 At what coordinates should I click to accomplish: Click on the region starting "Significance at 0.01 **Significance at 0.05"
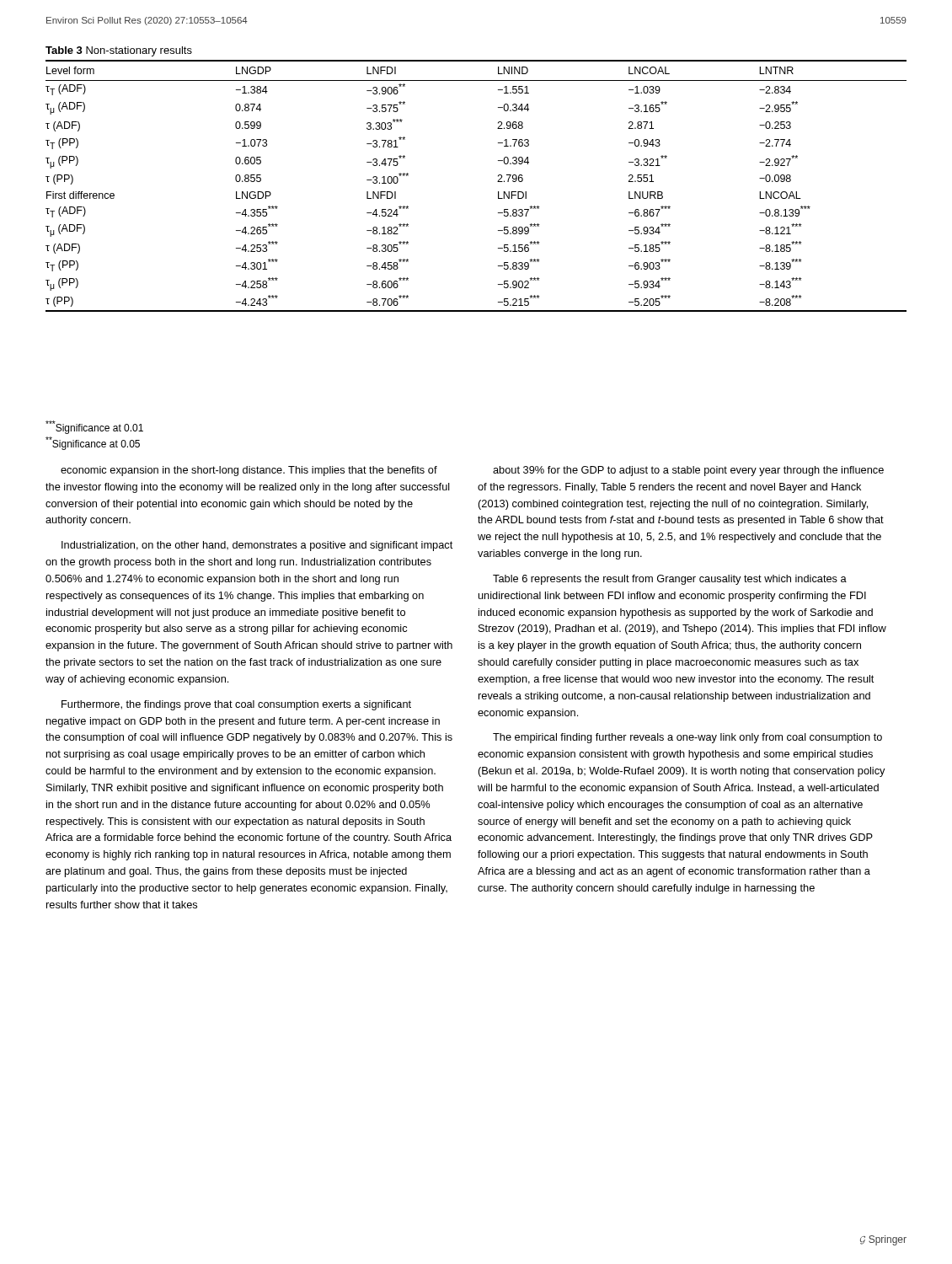pyautogui.click(x=95, y=435)
